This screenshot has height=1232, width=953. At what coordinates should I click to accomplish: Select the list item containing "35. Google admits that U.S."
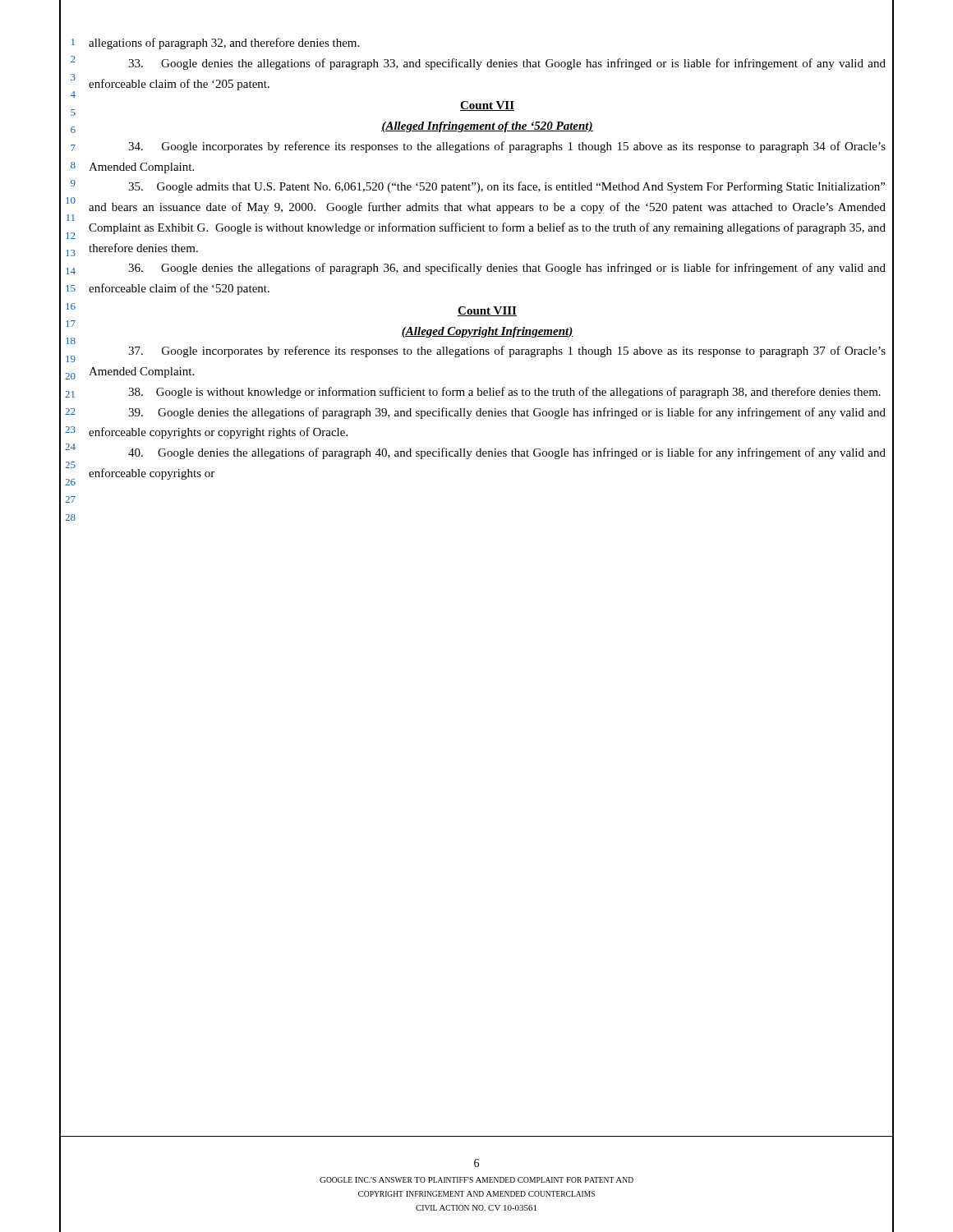pos(487,217)
